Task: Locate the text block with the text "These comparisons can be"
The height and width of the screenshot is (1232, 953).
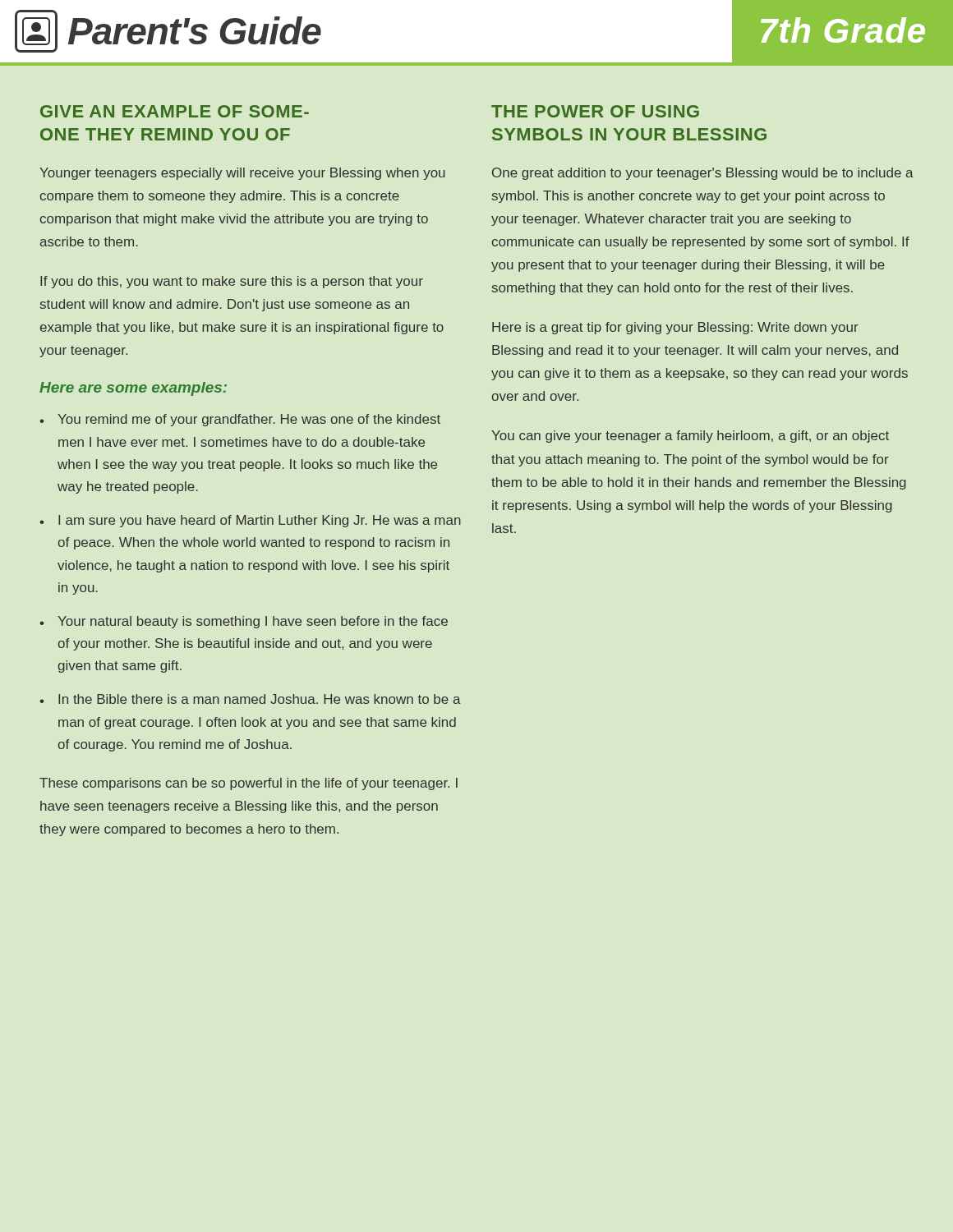Action: click(249, 806)
